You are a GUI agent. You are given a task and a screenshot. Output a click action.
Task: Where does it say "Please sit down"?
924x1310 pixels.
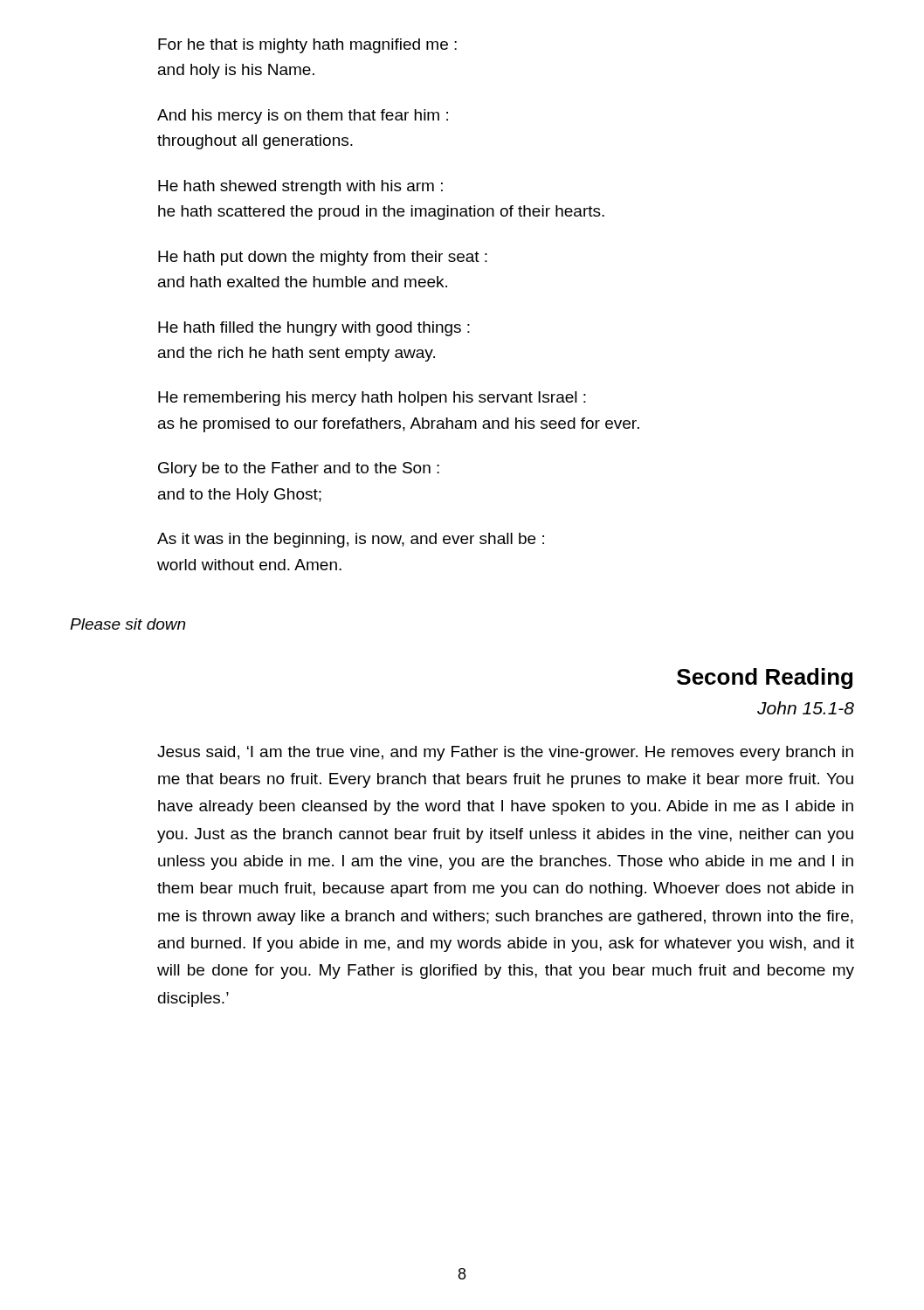128,624
